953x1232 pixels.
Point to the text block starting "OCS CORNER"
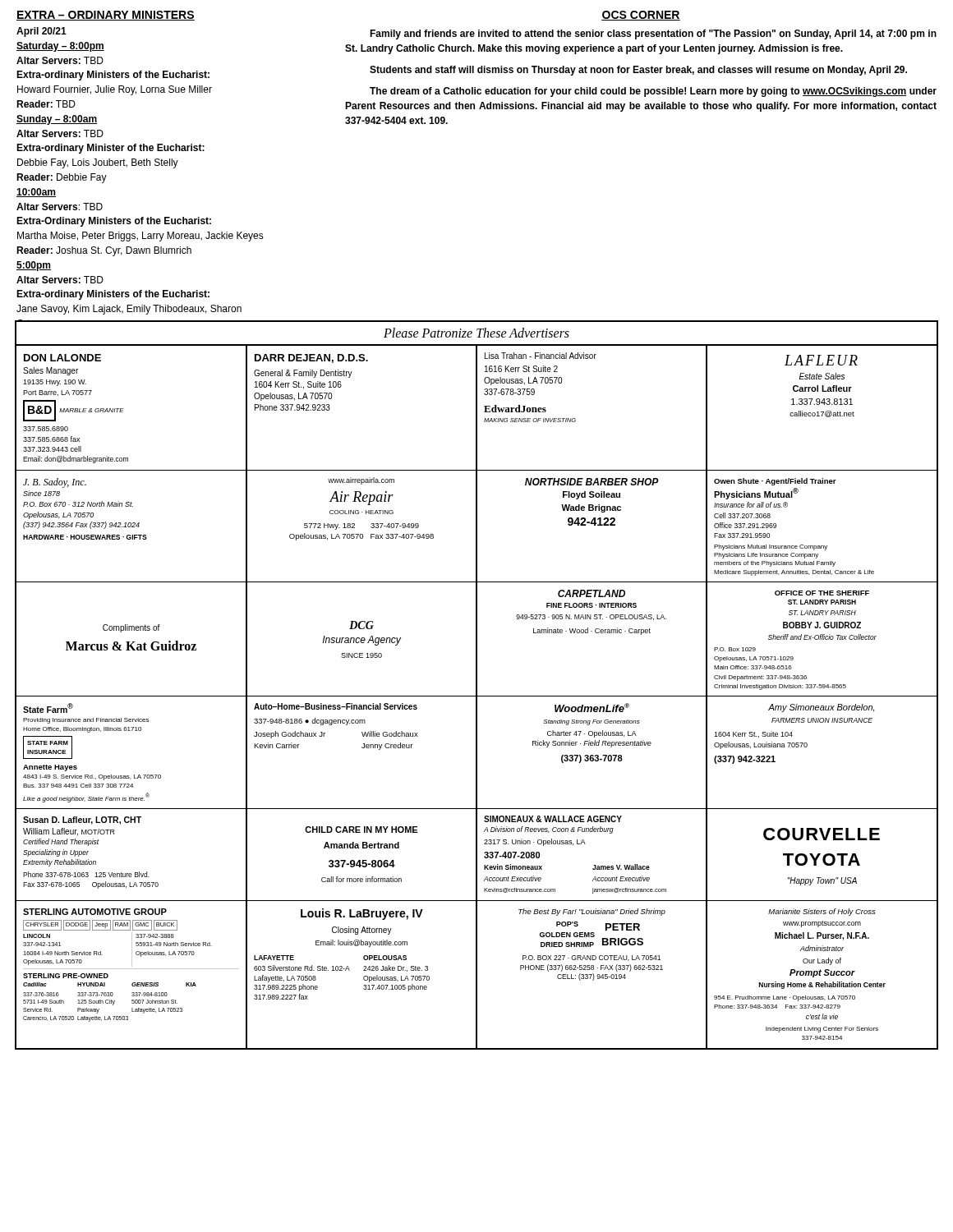tap(641, 15)
